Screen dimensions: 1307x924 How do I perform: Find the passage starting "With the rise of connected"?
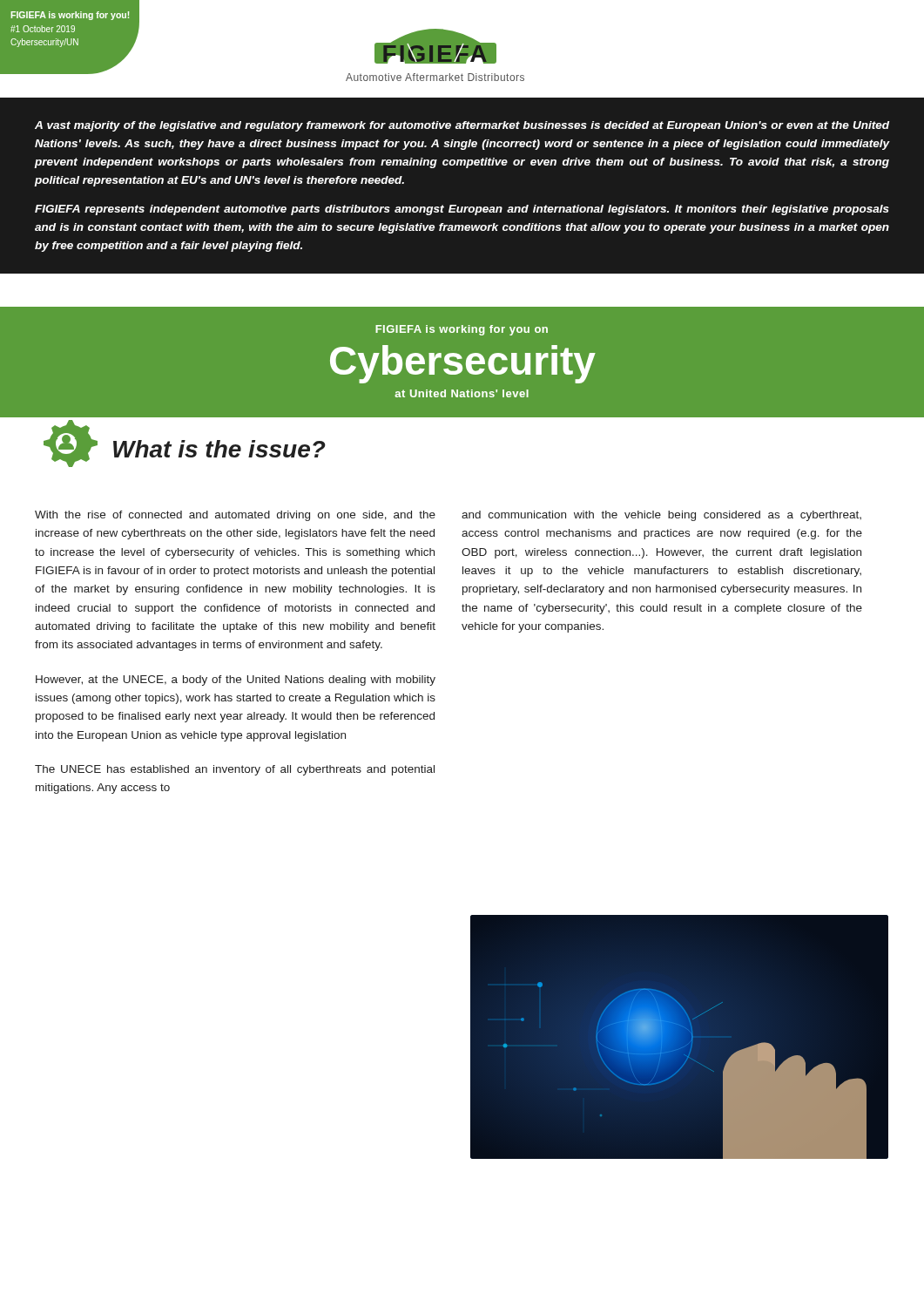tap(235, 651)
